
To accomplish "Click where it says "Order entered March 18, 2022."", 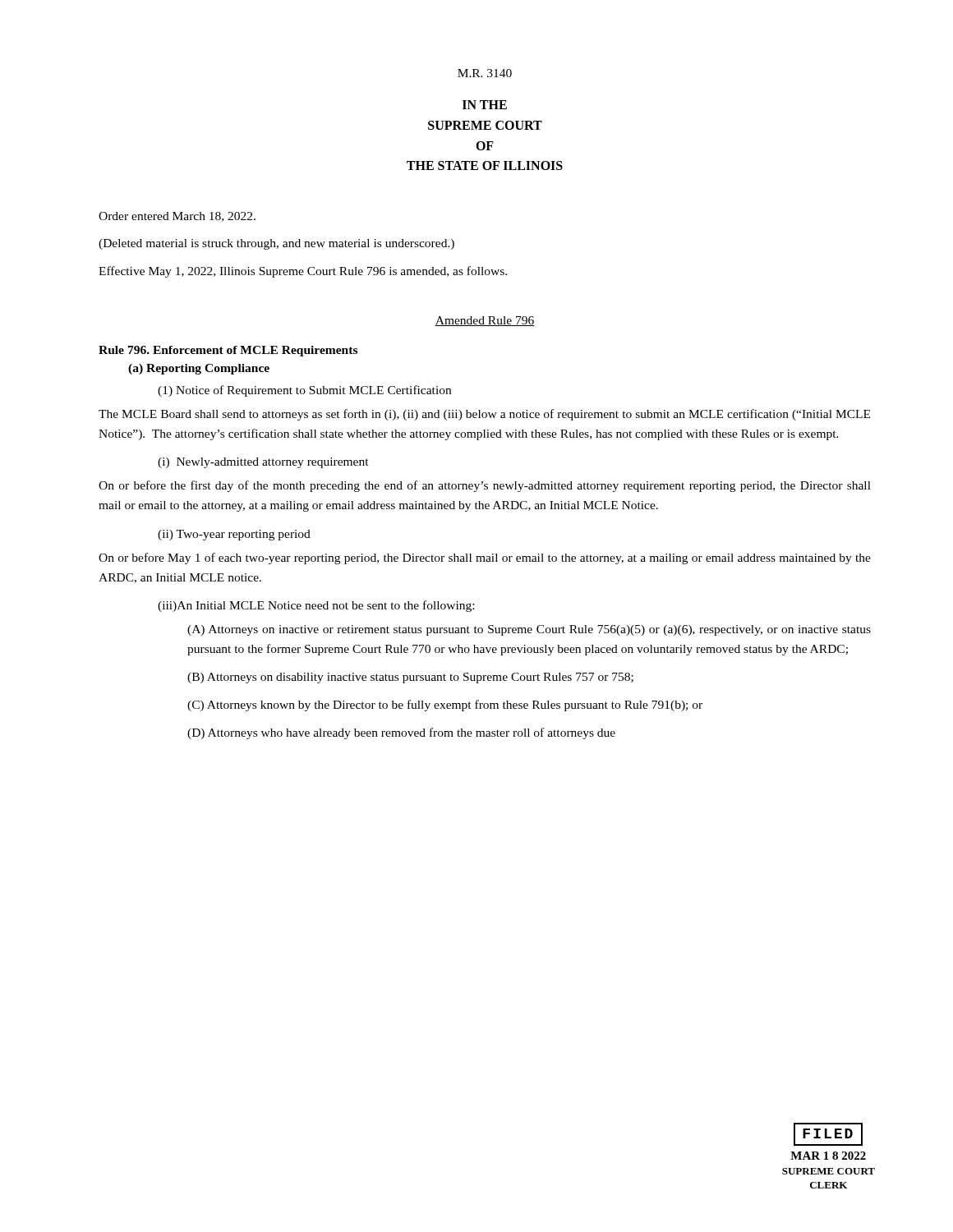I will [177, 216].
